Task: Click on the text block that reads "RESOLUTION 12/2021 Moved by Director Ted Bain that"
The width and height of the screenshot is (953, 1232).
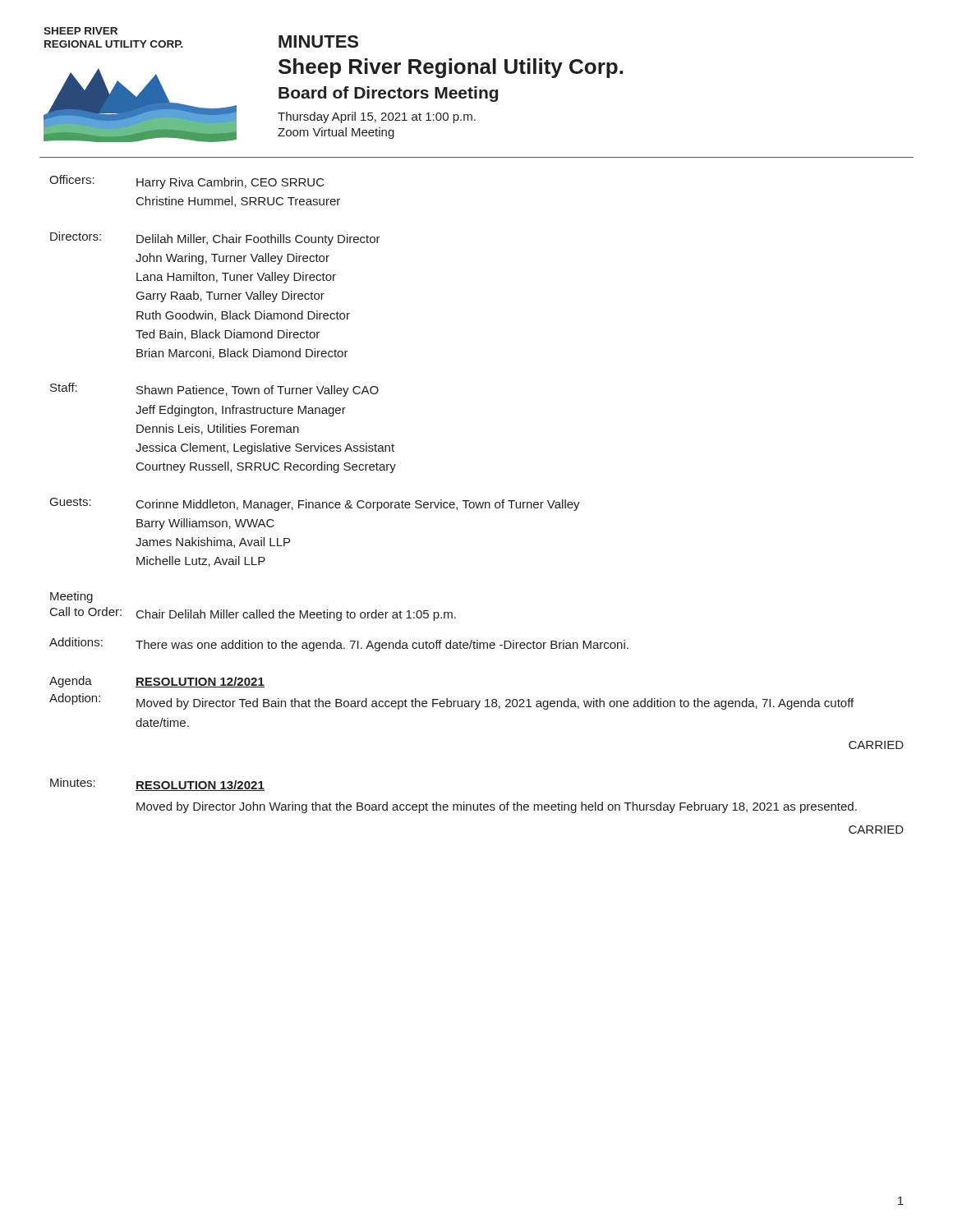Action: pyautogui.click(x=520, y=713)
